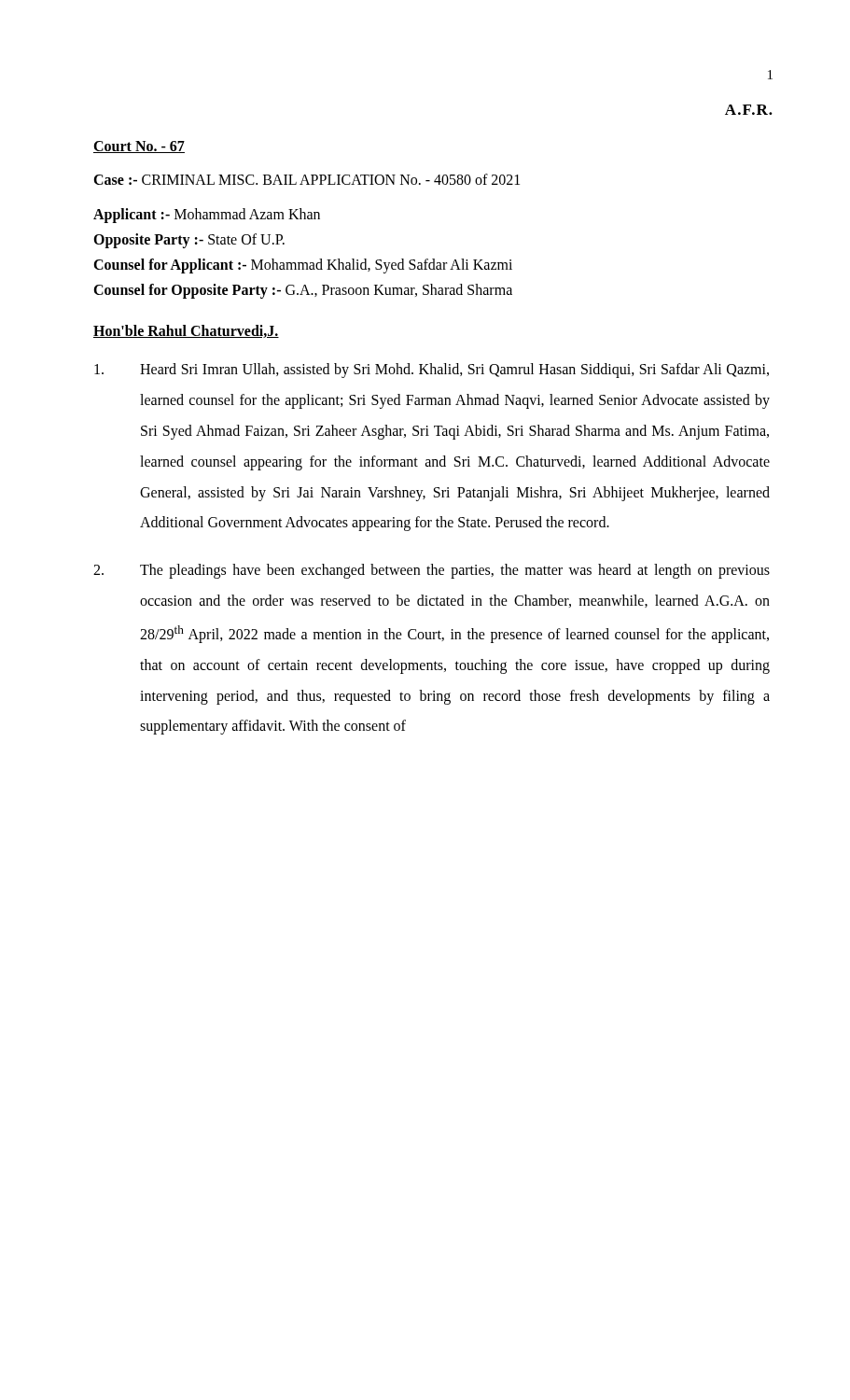
Task: Locate the section header that reads "Hon'ble Rahul Chaturvedi,J."
Action: 186,331
